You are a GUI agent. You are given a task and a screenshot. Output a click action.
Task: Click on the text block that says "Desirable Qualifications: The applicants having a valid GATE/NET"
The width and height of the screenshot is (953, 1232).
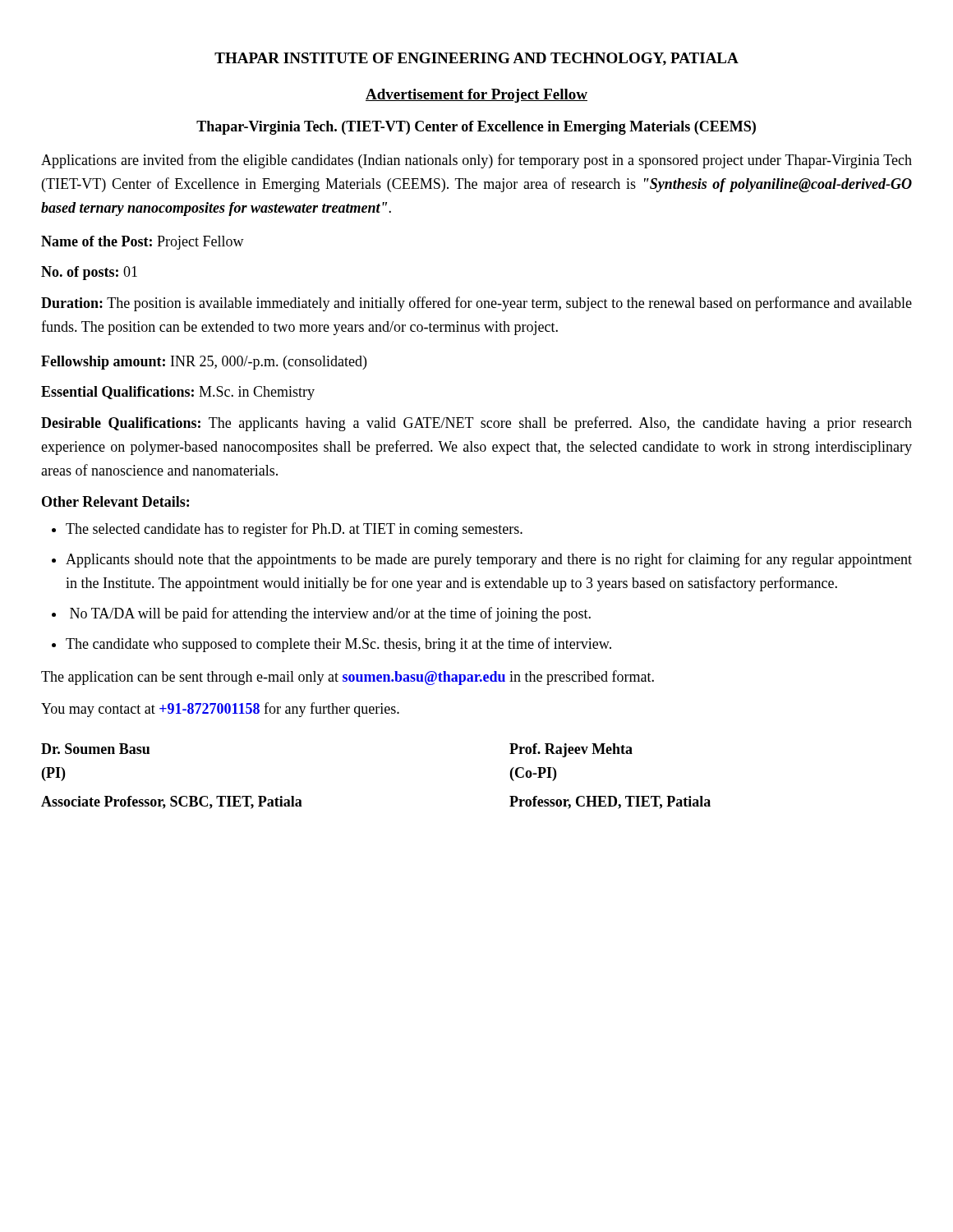point(476,447)
